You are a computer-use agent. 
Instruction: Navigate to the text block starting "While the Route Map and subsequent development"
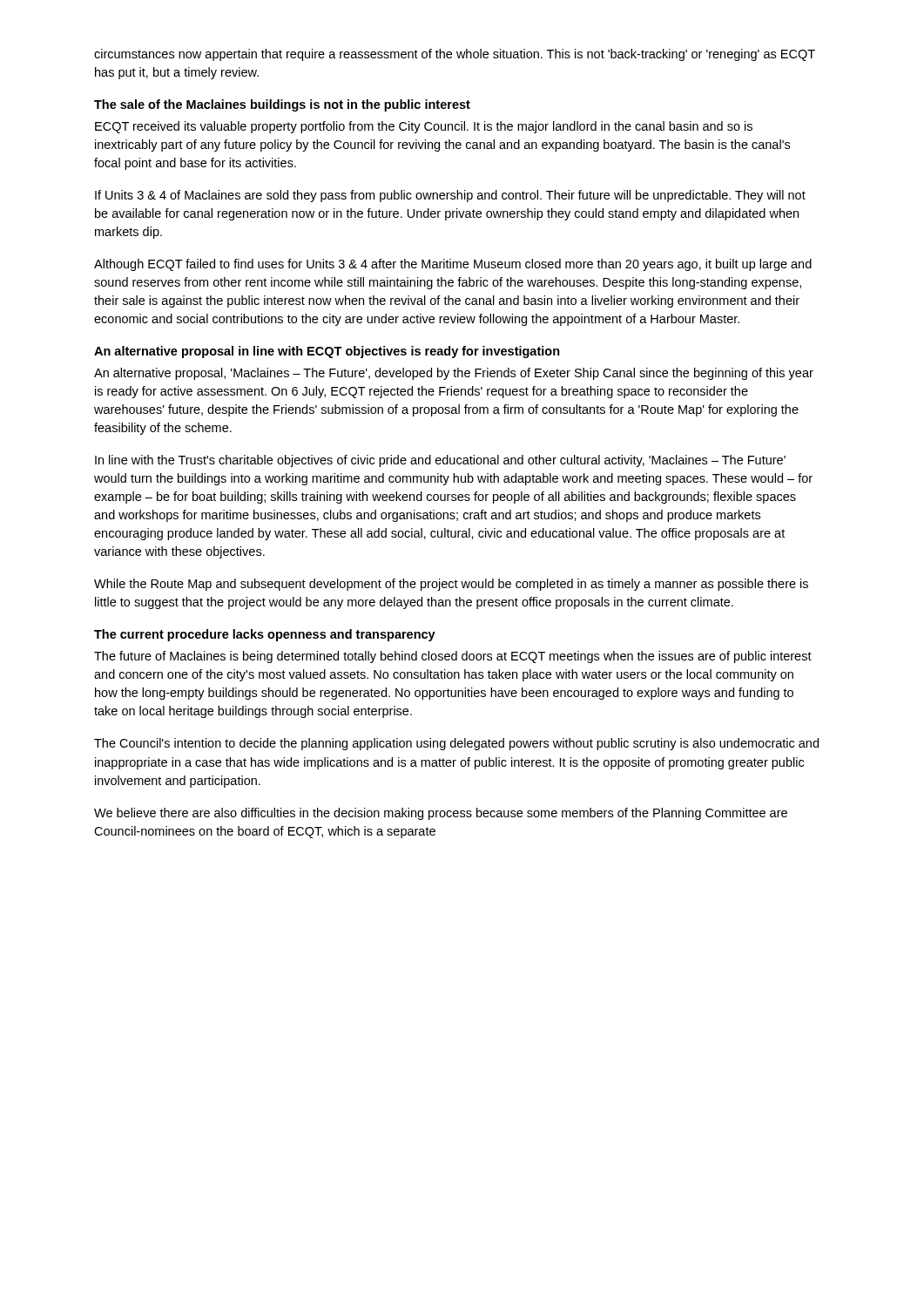(x=451, y=593)
